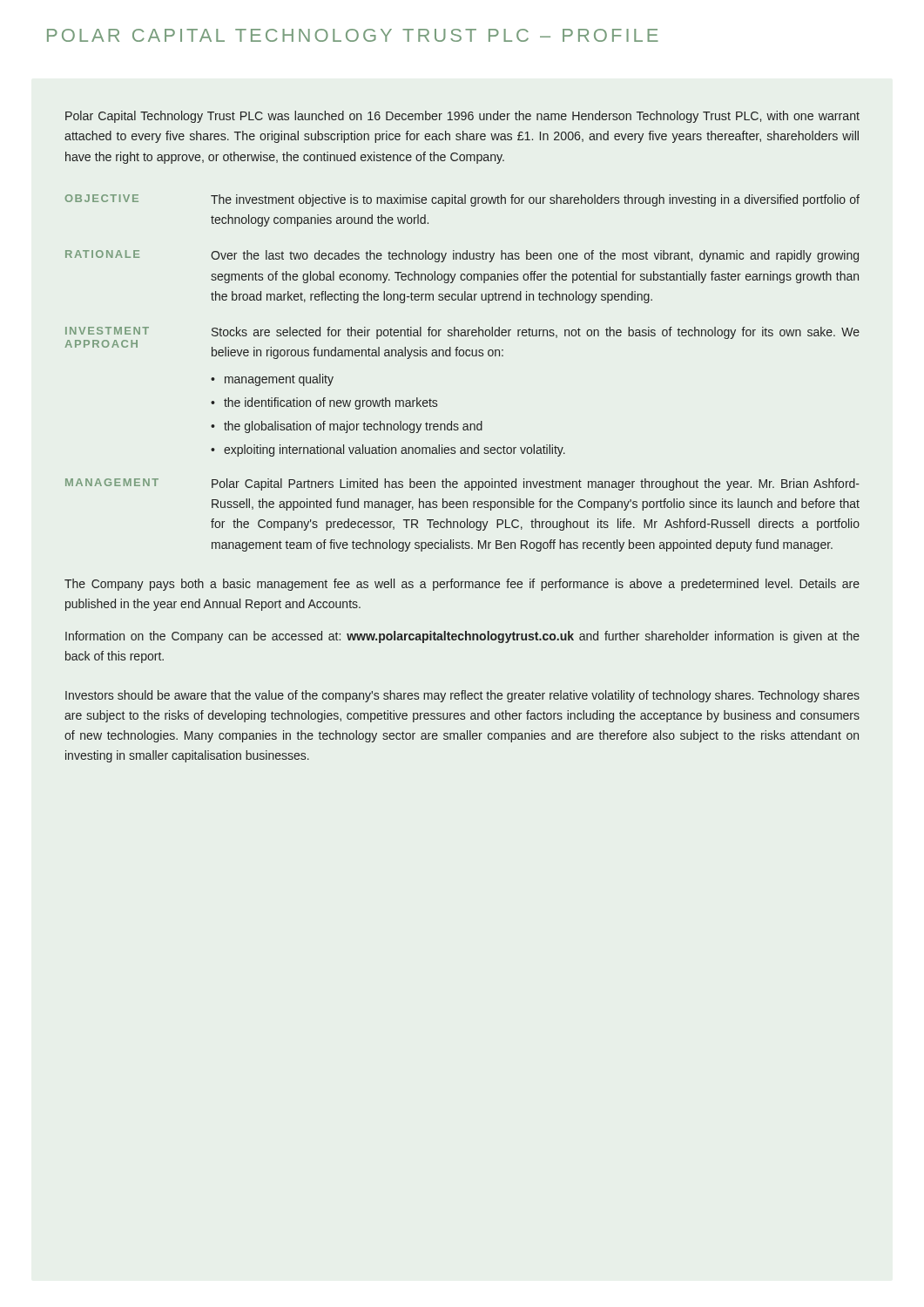This screenshot has width=924, height=1307.
Task: Select the region starting "Information on the Company can"
Action: pos(462,646)
